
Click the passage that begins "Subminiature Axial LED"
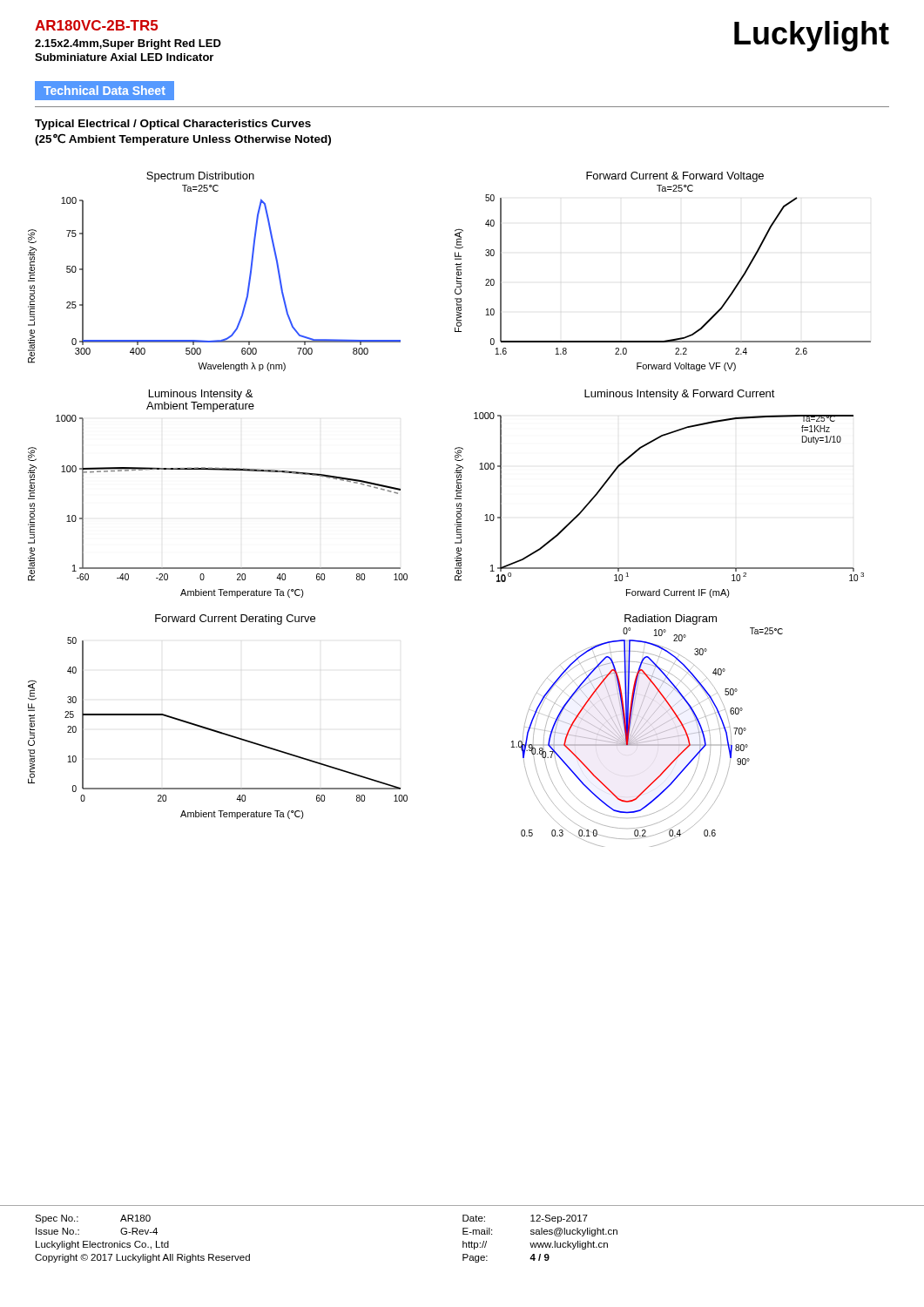pos(124,57)
